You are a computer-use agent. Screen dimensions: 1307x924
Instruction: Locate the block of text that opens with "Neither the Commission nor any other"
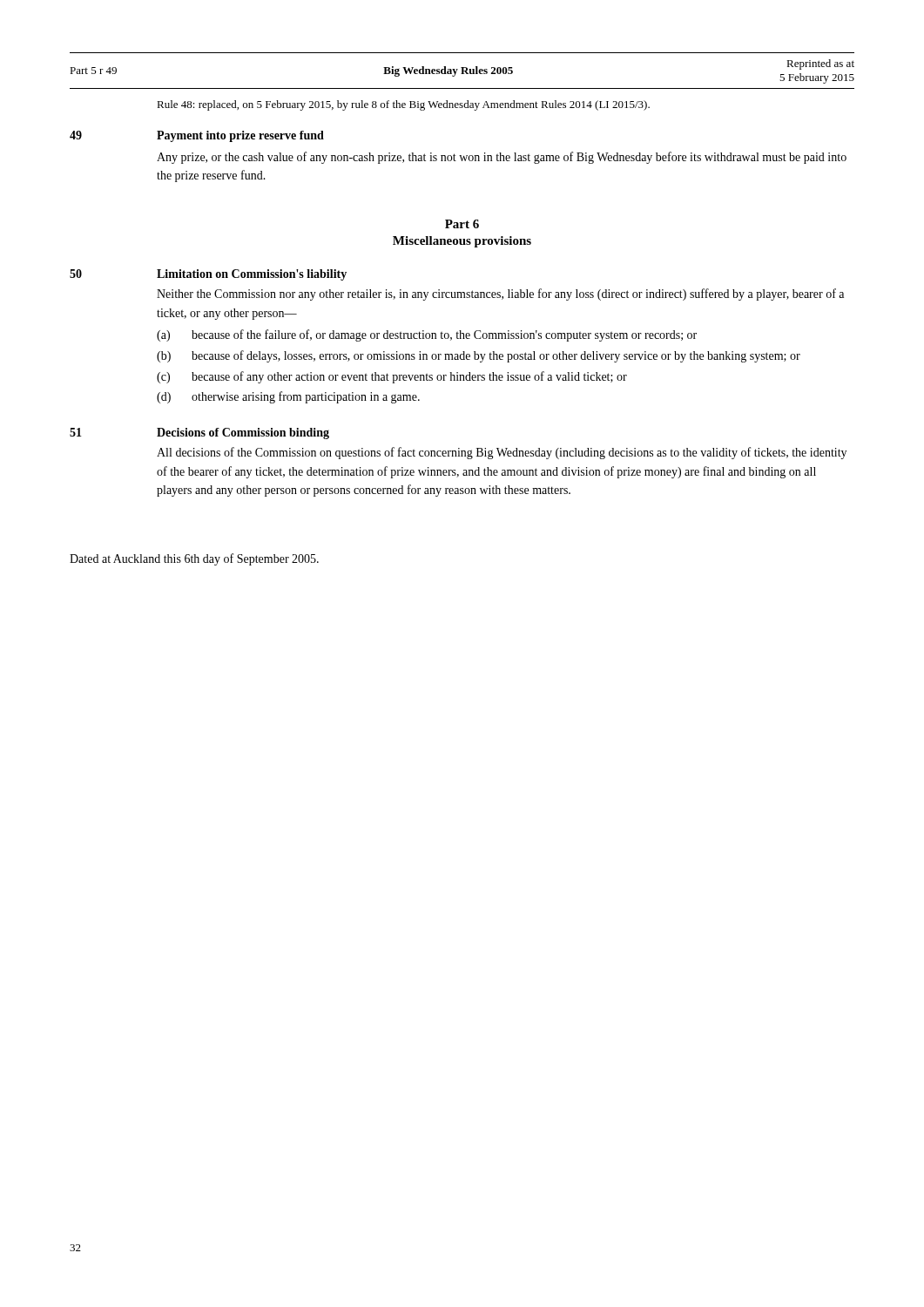click(x=501, y=303)
